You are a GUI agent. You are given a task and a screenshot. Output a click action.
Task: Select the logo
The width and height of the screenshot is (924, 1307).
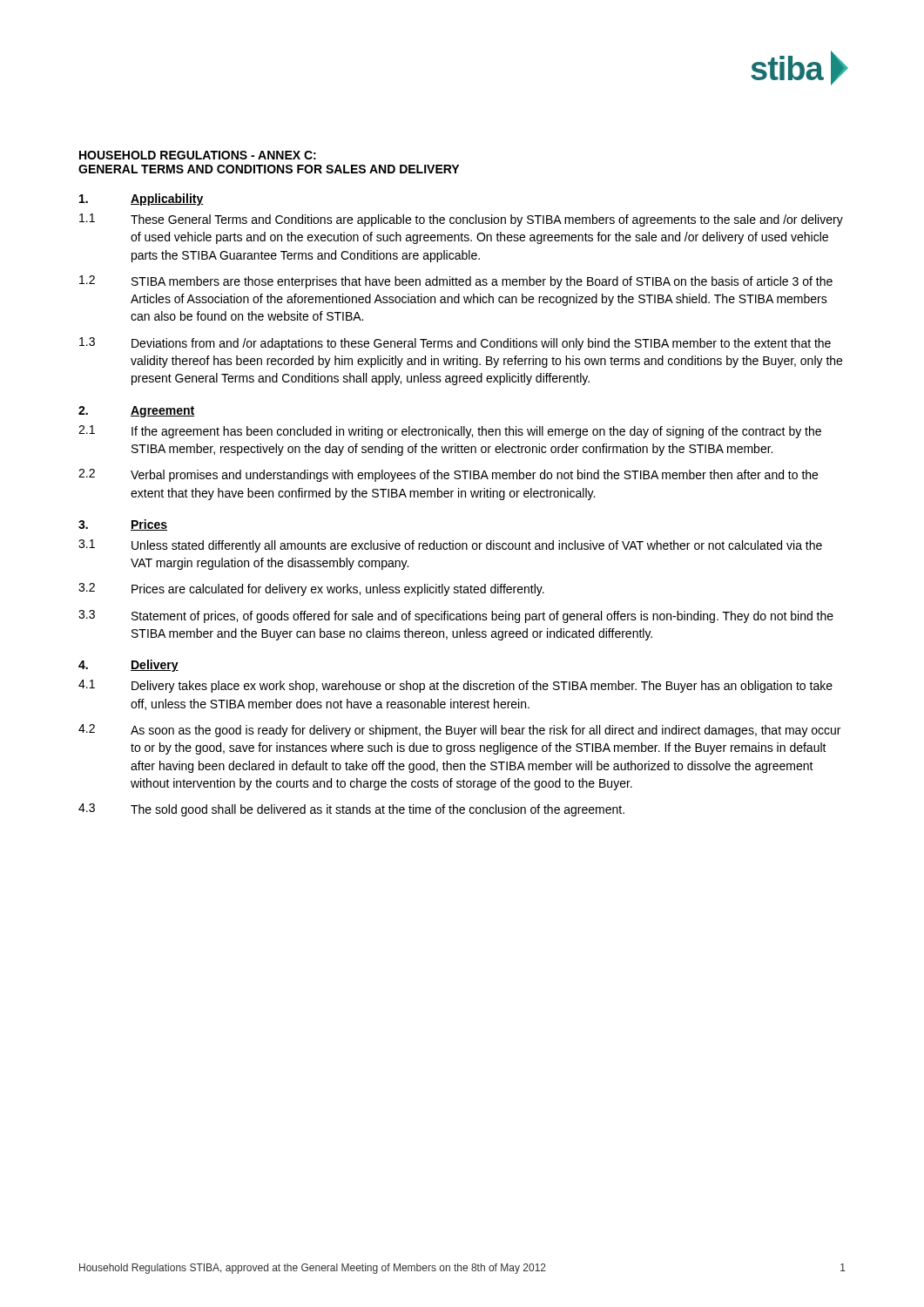click(x=798, y=71)
